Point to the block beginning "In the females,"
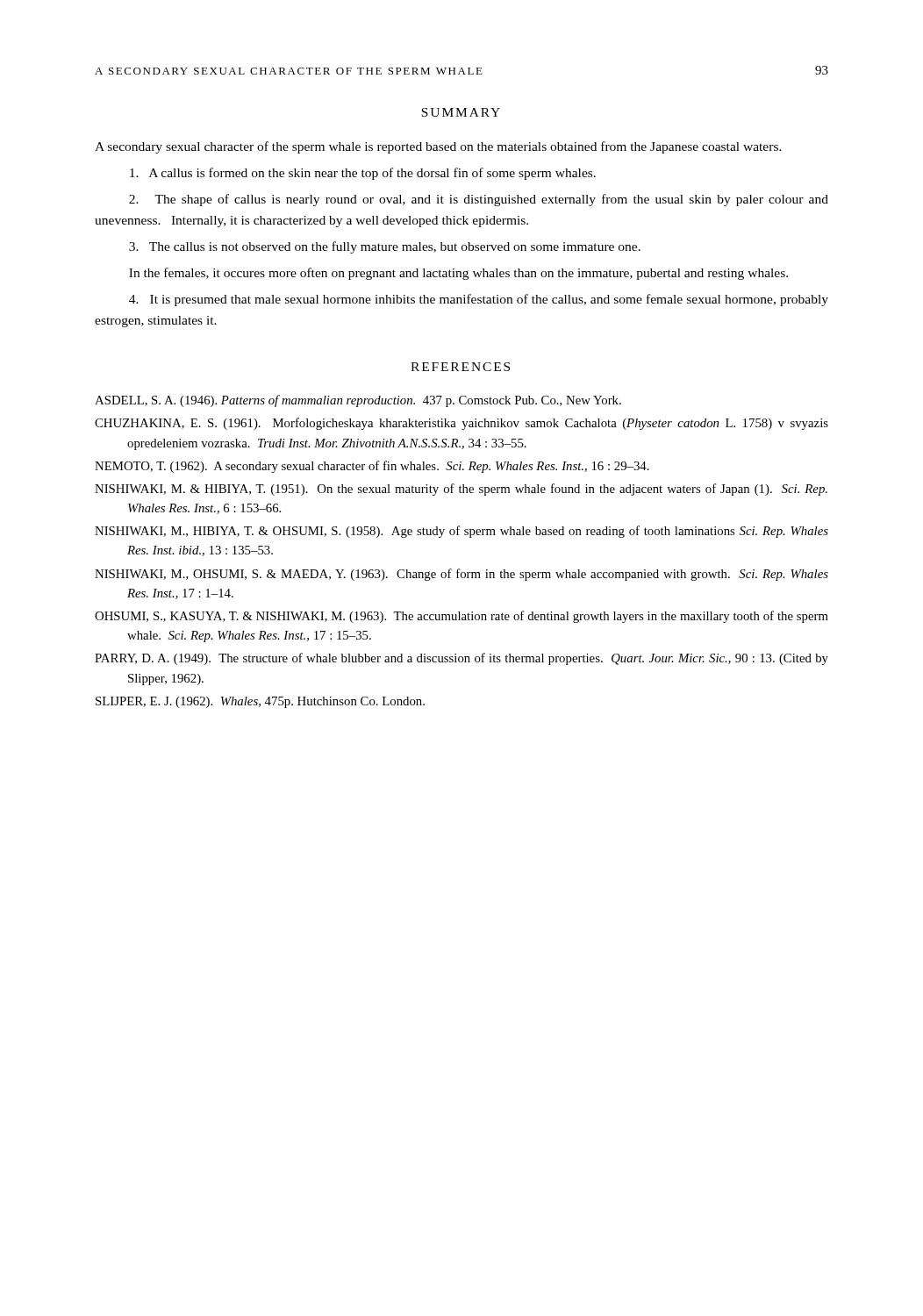This screenshot has width=923, height=1316. tap(462, 273)
